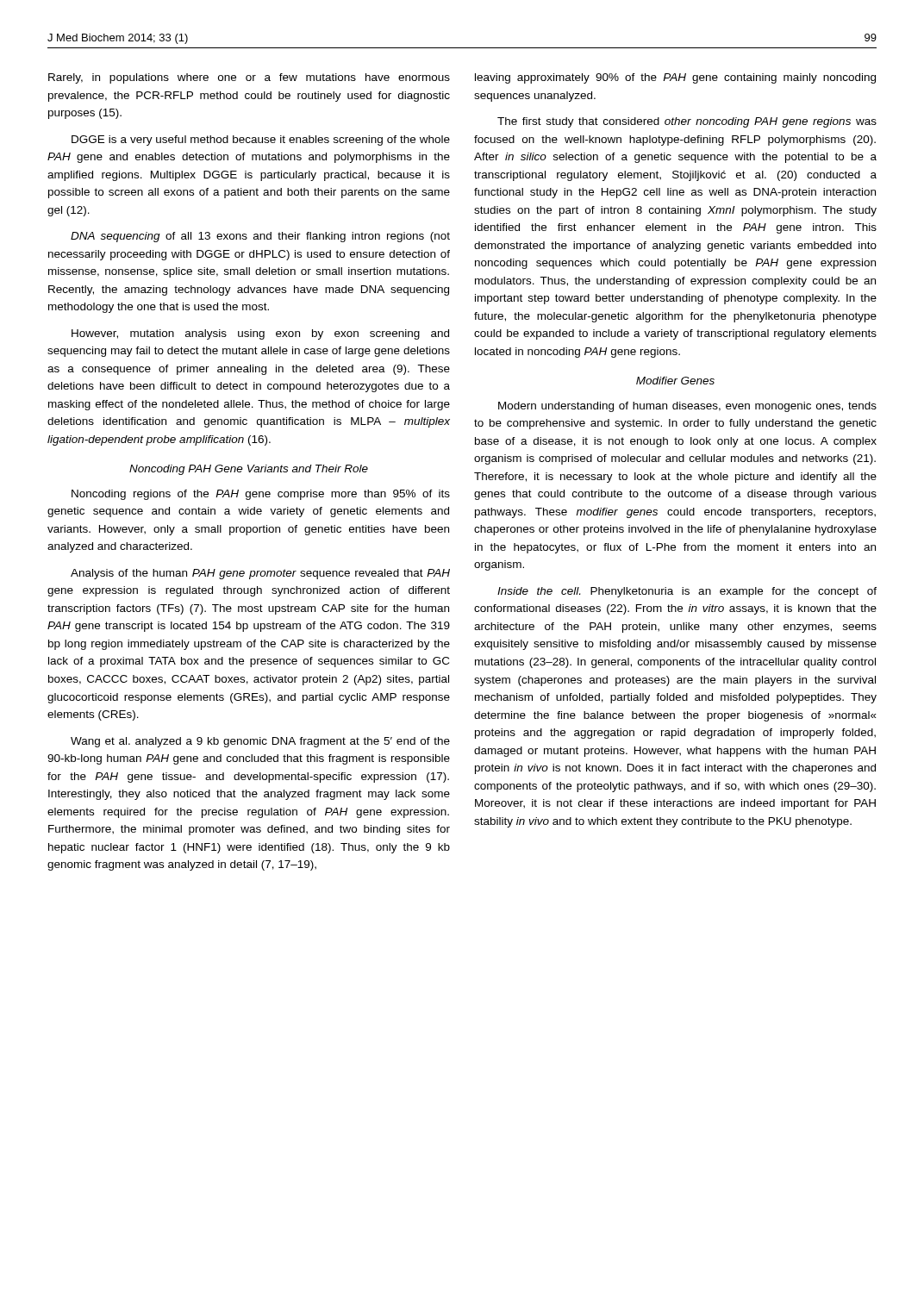Find the text block starting "Wang et al."

pyautogui.click(x=249, y=802)
